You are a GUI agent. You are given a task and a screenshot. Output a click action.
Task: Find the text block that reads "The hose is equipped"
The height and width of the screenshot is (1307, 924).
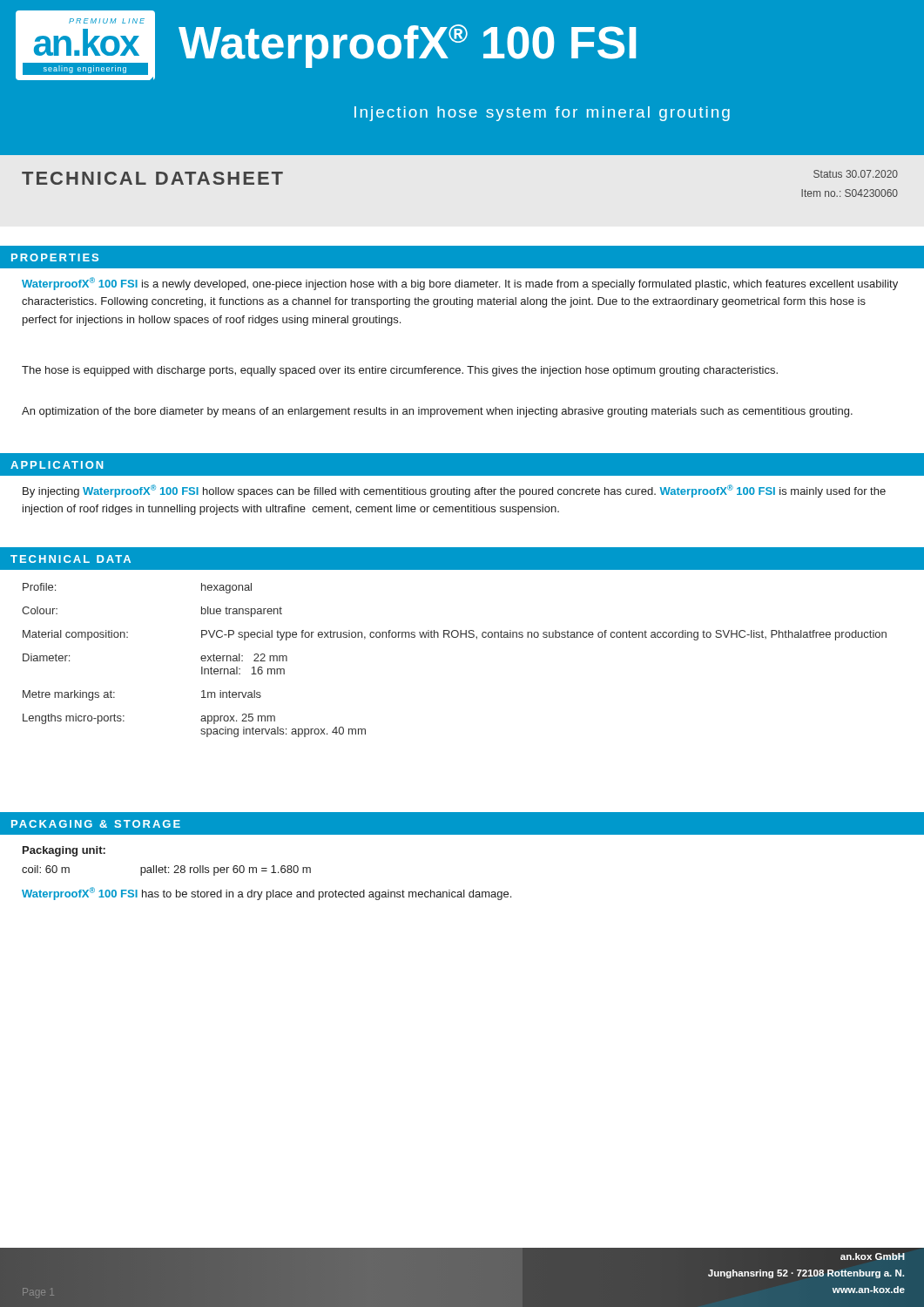(x=400, y=370)
